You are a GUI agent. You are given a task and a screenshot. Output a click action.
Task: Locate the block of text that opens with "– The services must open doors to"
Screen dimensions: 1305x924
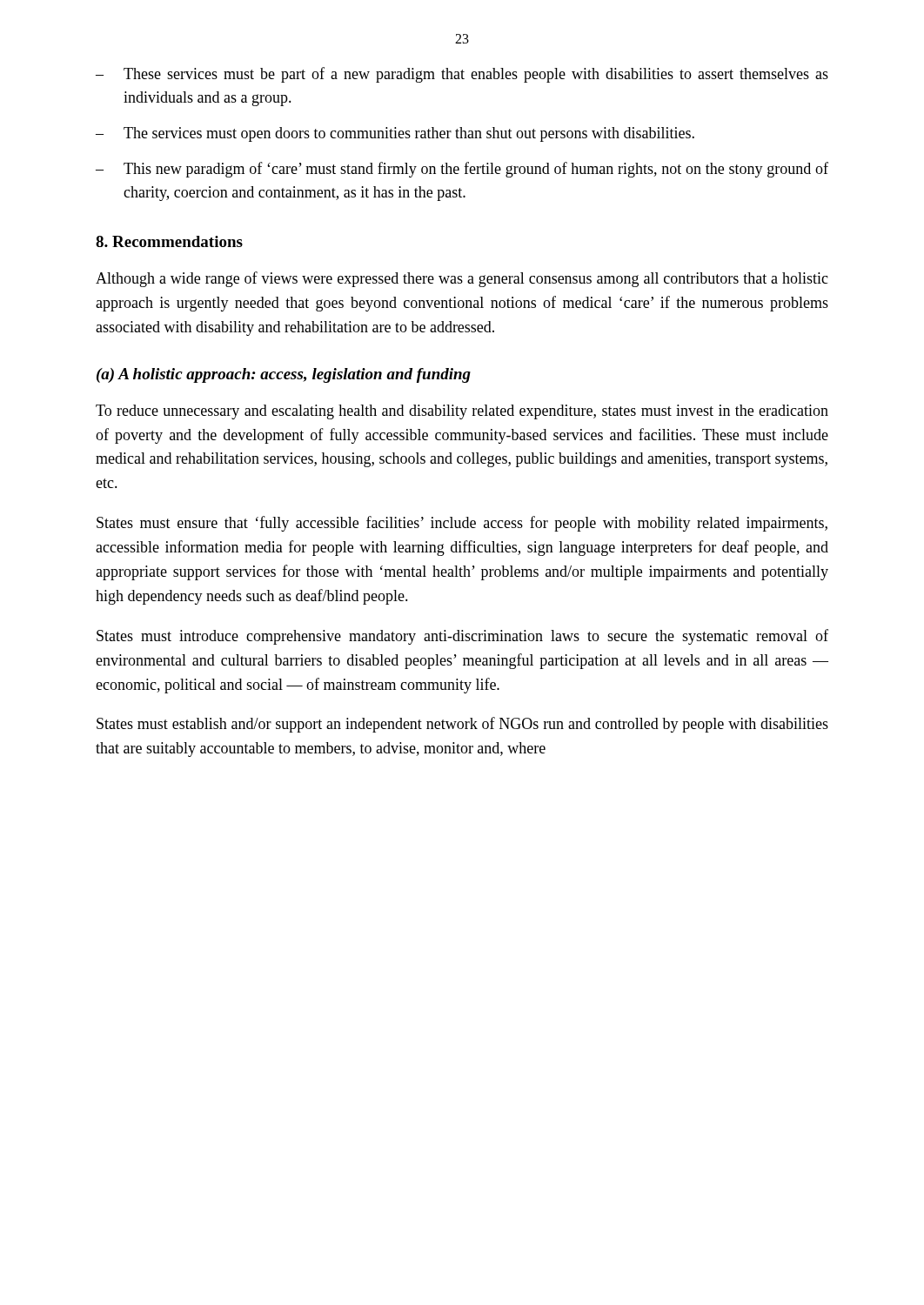pyautogui.click(x=462, y=134)
